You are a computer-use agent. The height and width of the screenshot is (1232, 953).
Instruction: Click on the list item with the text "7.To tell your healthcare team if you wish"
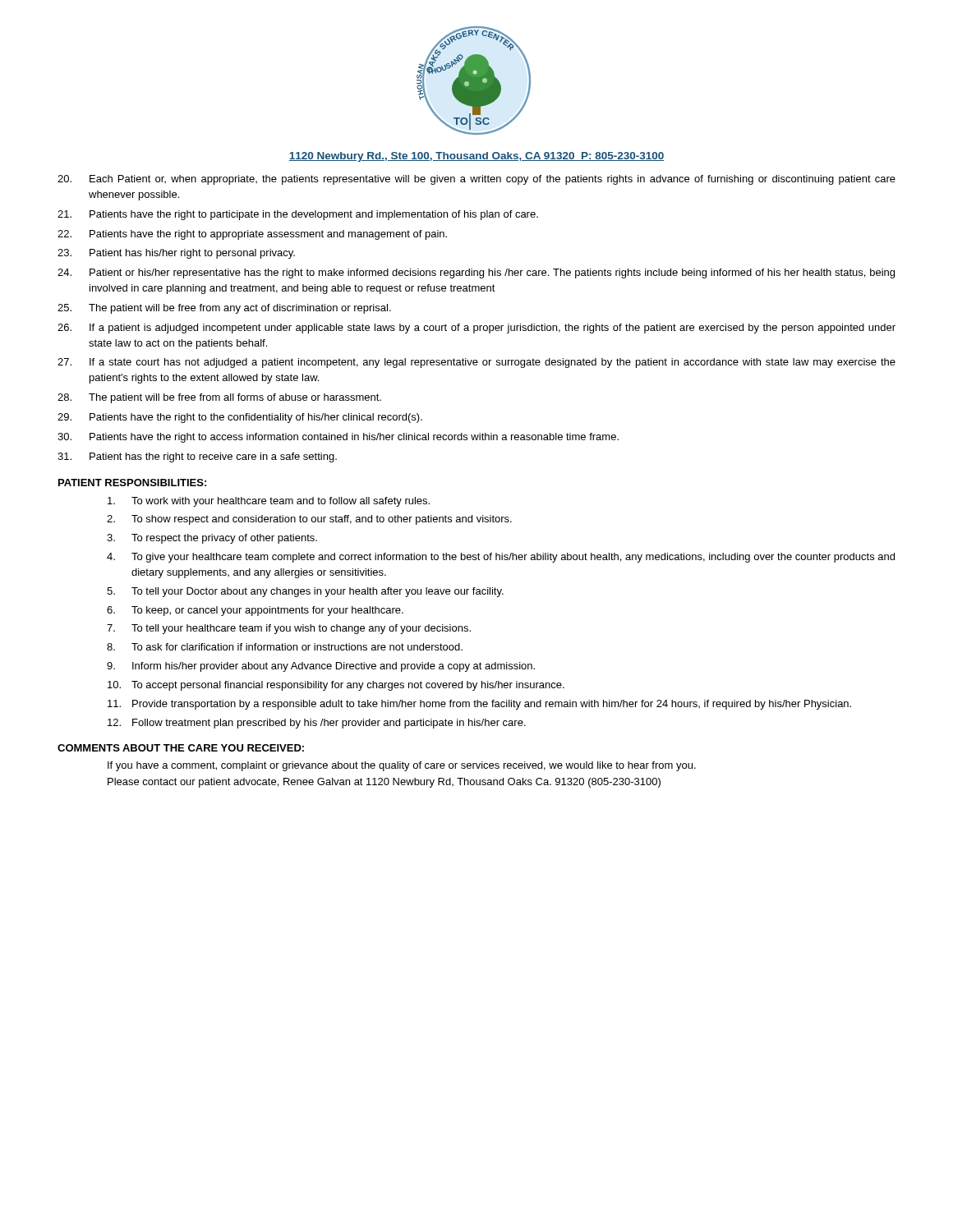pos(289,629)
